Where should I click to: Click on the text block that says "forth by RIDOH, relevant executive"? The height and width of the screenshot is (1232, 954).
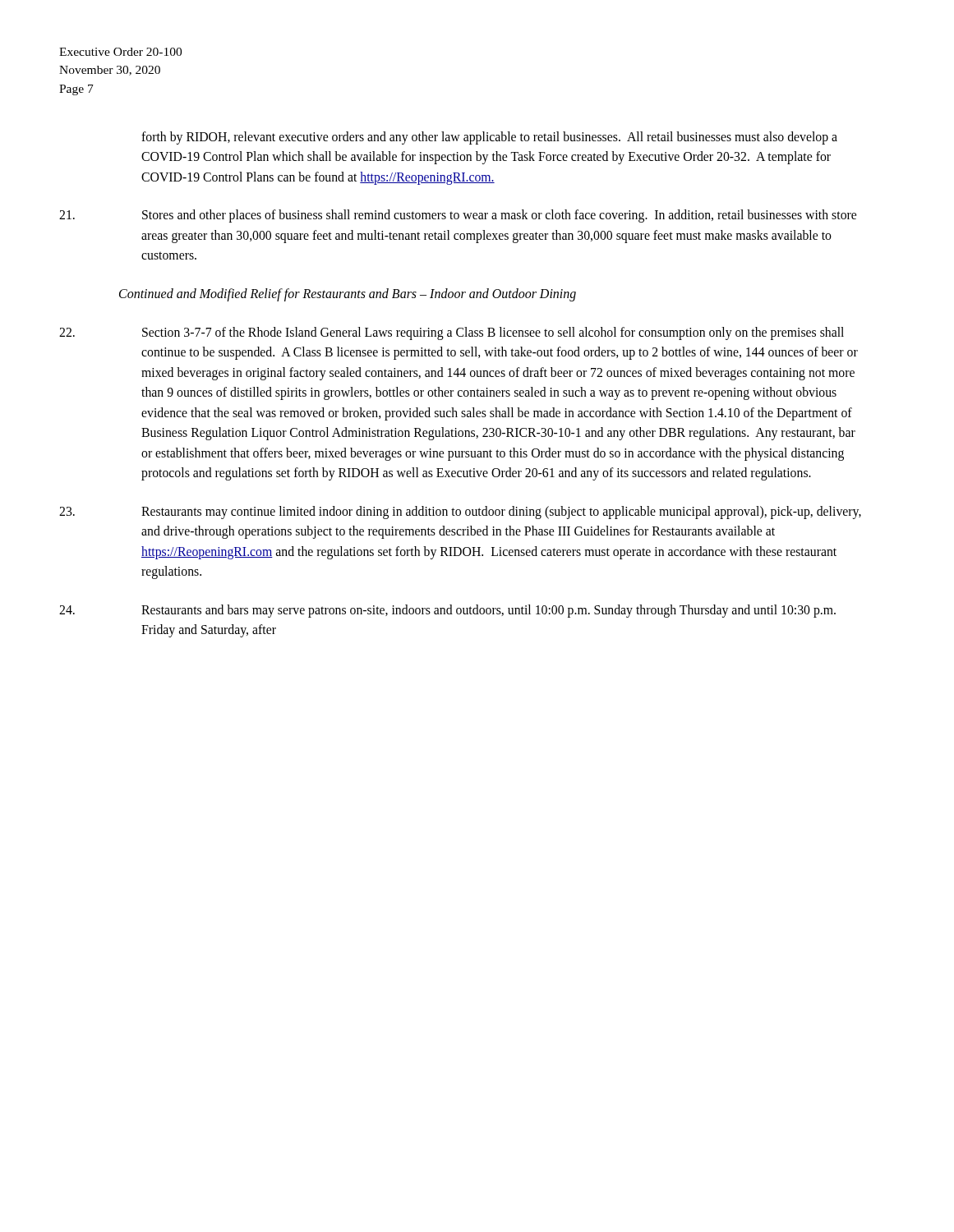489,157
